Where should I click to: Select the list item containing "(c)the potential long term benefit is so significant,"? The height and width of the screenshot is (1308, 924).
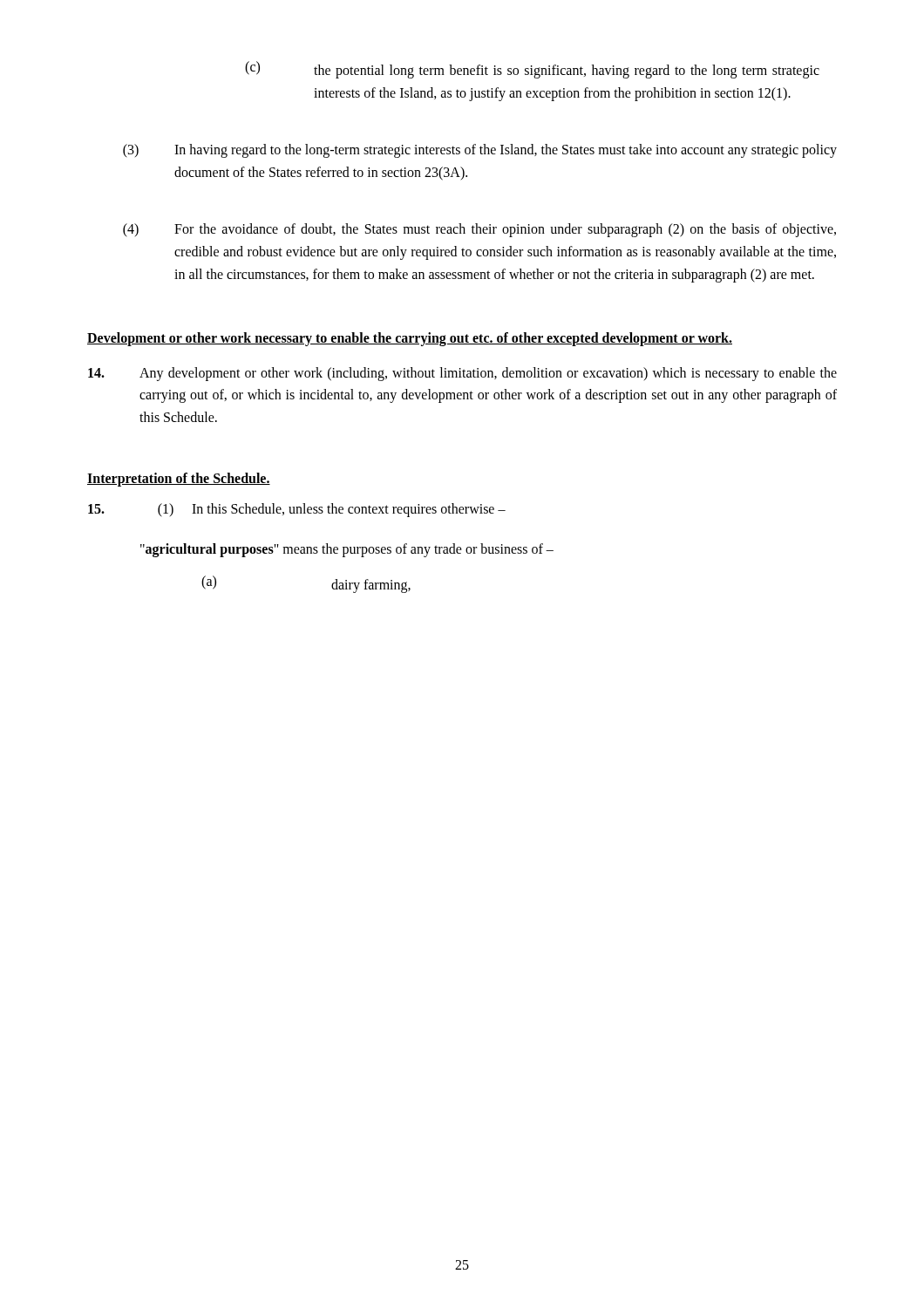(x=514, y=82)
